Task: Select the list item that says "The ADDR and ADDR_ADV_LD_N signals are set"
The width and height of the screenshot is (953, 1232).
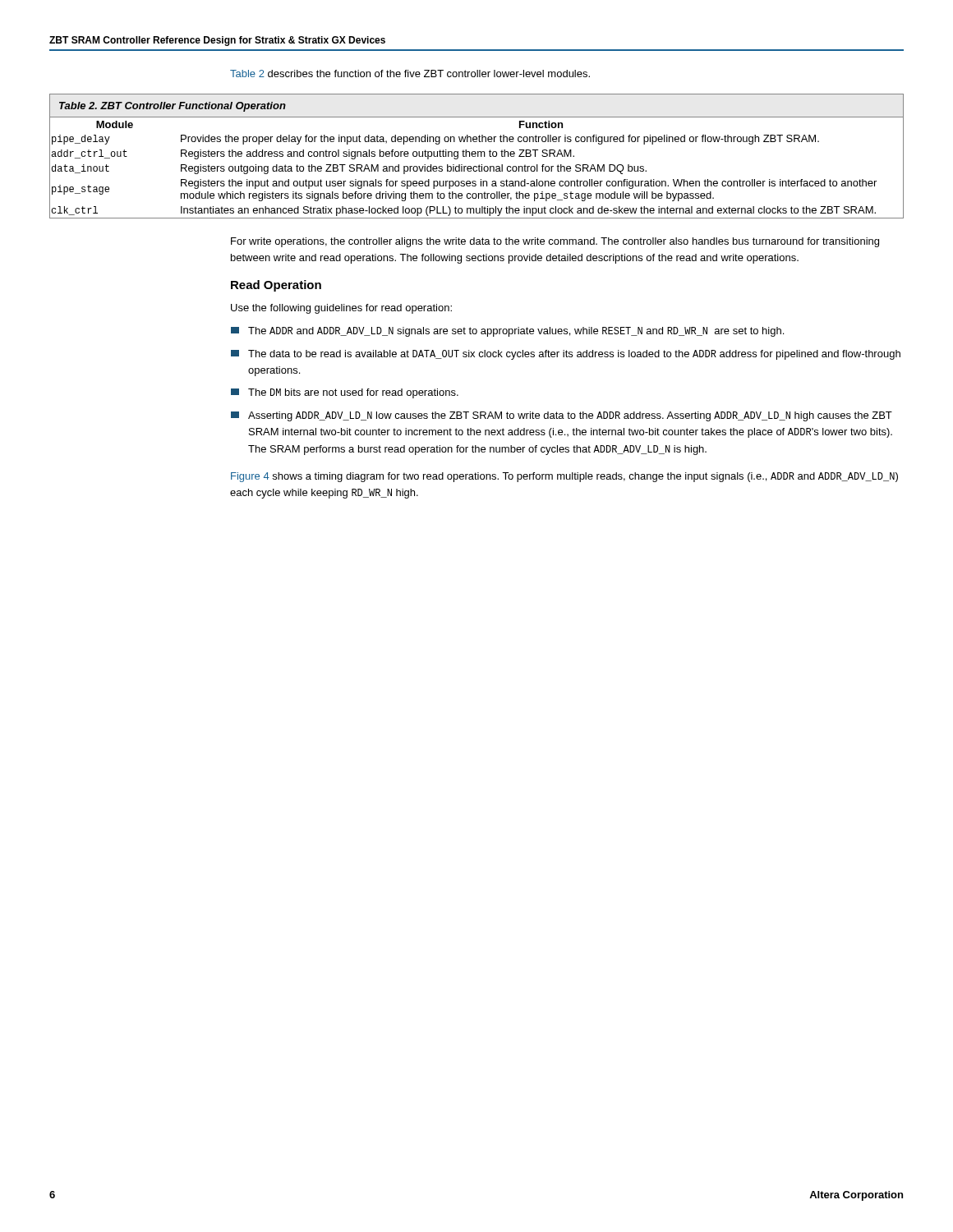Action: click(567, 331)
